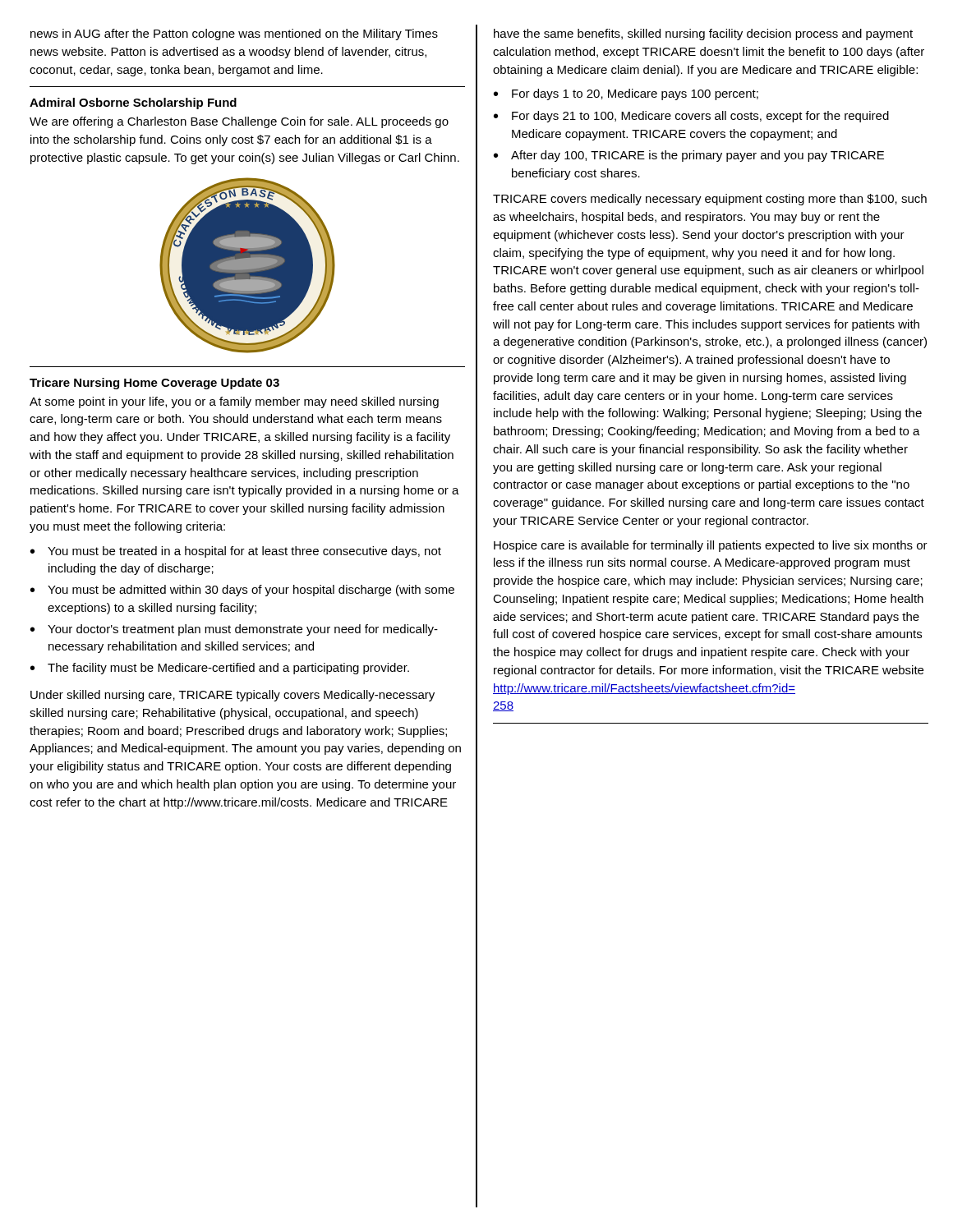Find the block on this page that starts "• For days 21 to"
The height and width of the screenshot is (1232, 953).
711,125
